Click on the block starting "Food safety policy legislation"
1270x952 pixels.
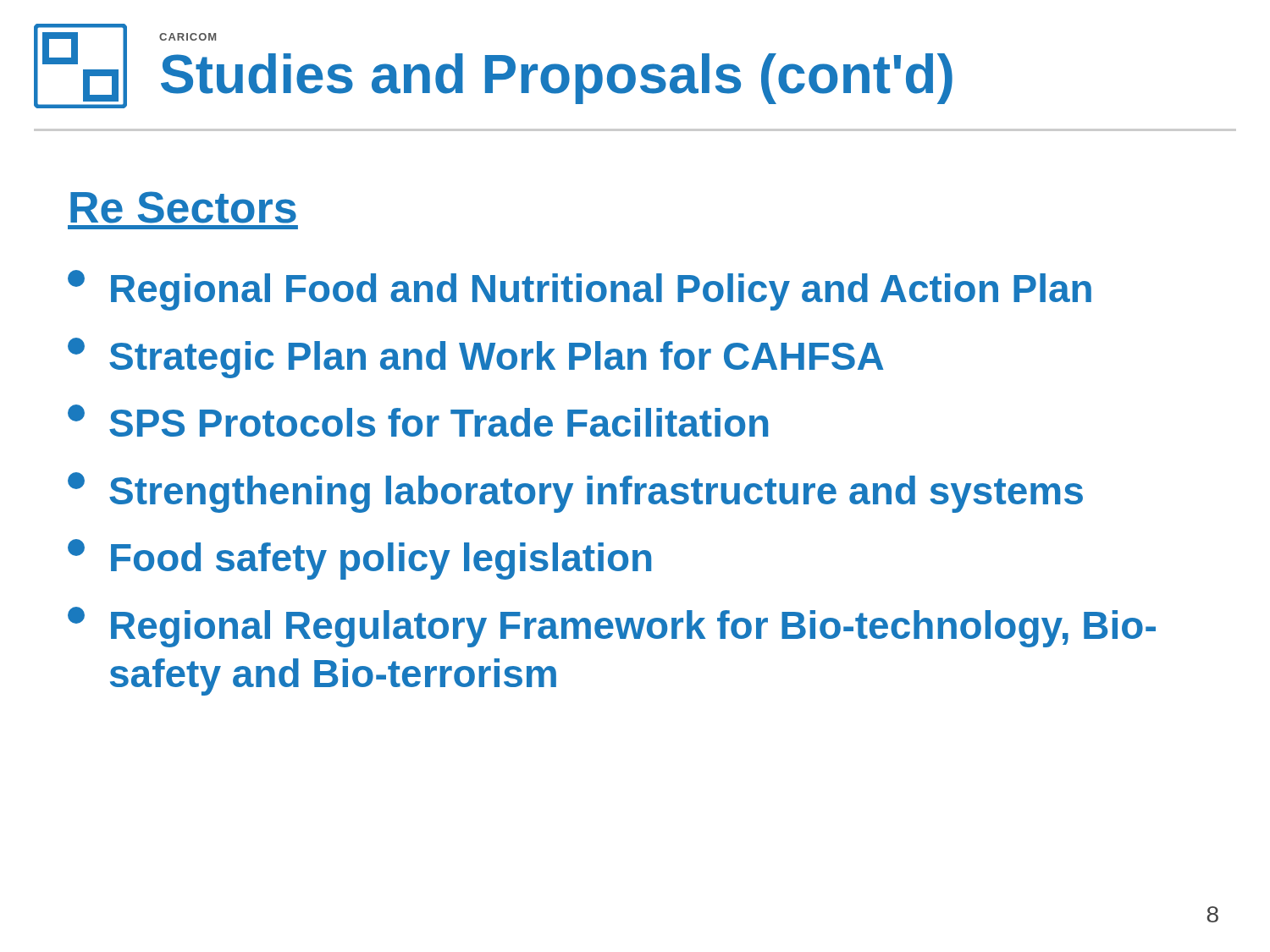click(635, 558)
